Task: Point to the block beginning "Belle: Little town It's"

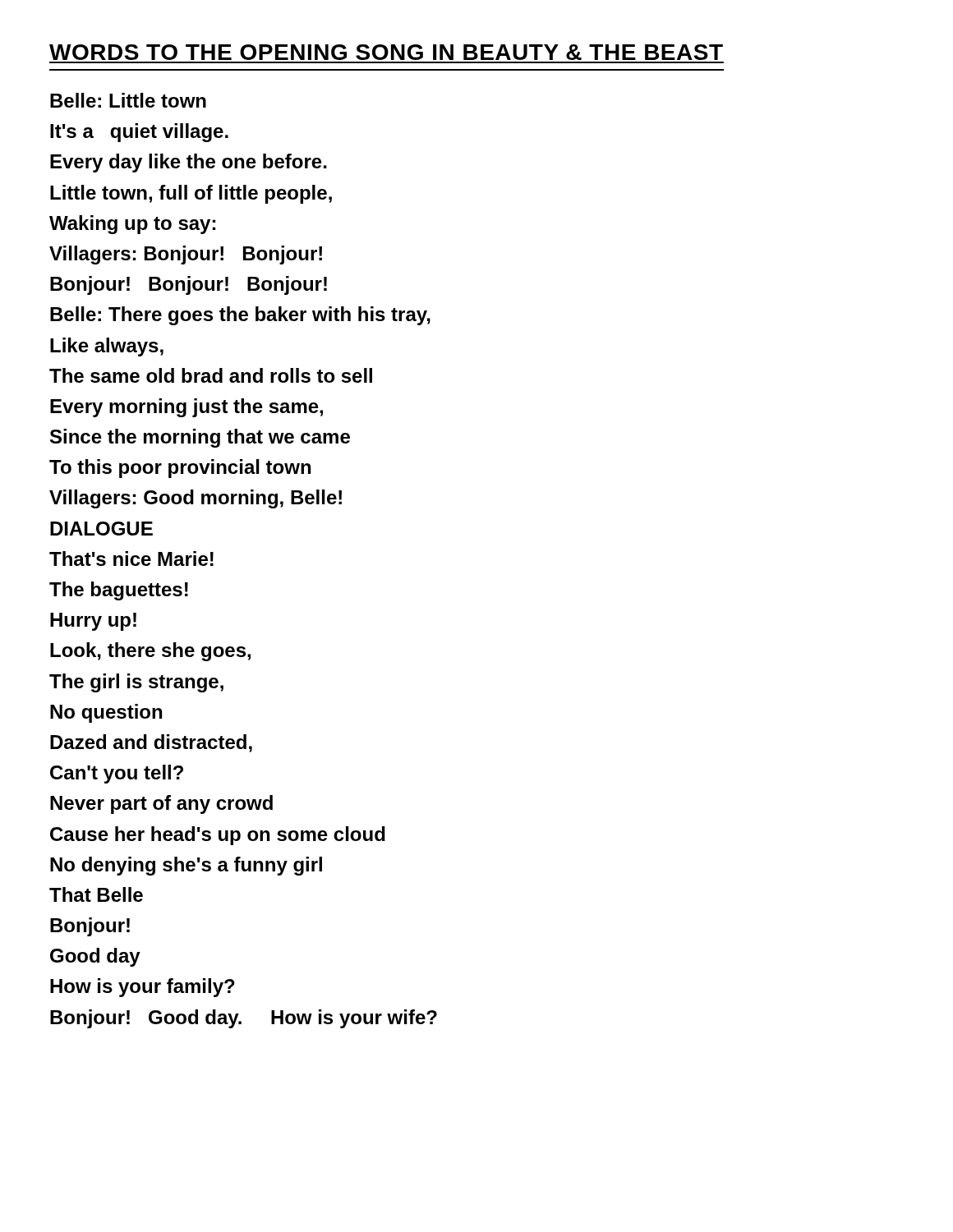Action: pyautogui.click(x=128, y=100)
